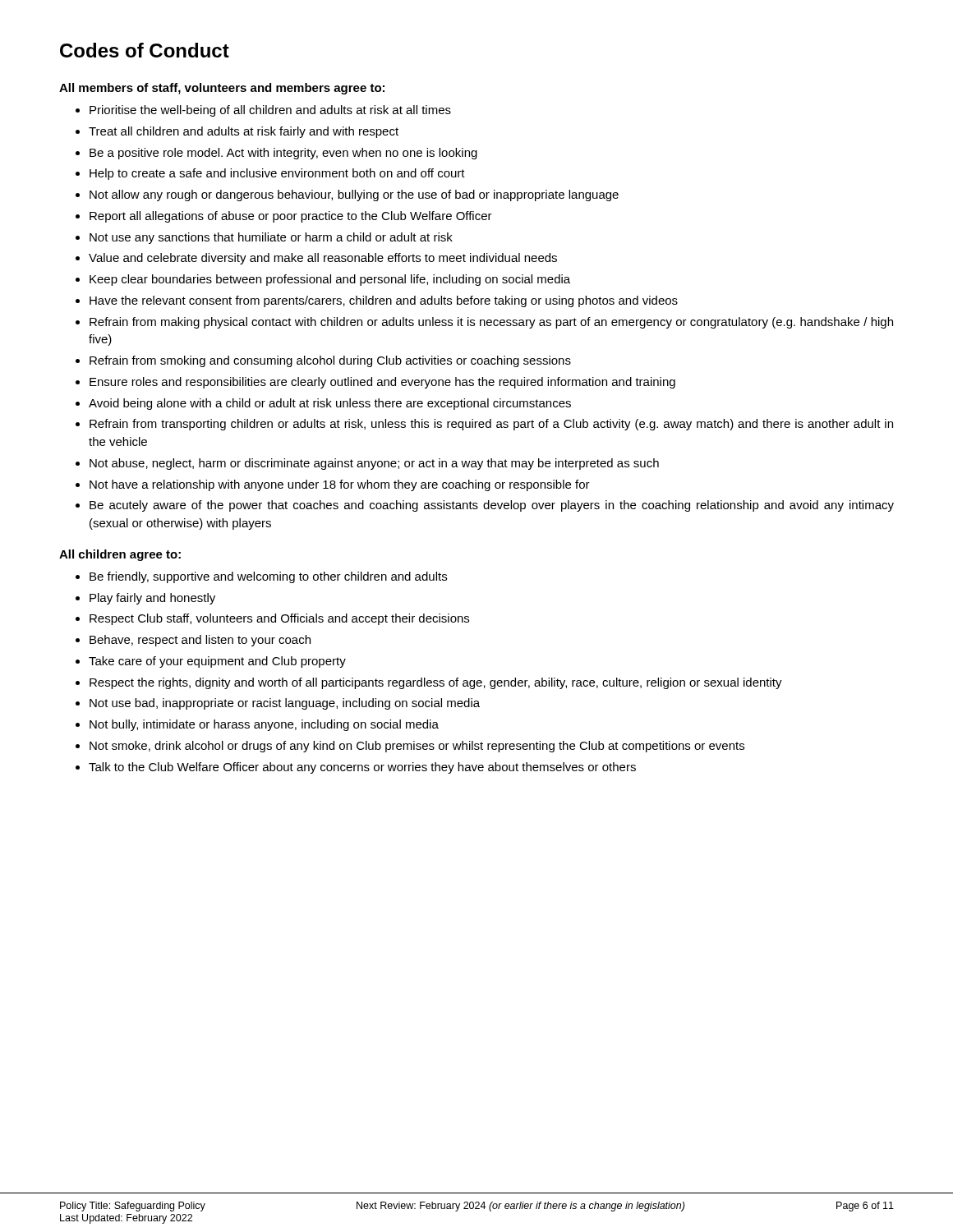The width and height of the screenshot is (953, 1232).
Task: Point to the block beginning "Prioritise the well-being"
Action: coord(270,110)
